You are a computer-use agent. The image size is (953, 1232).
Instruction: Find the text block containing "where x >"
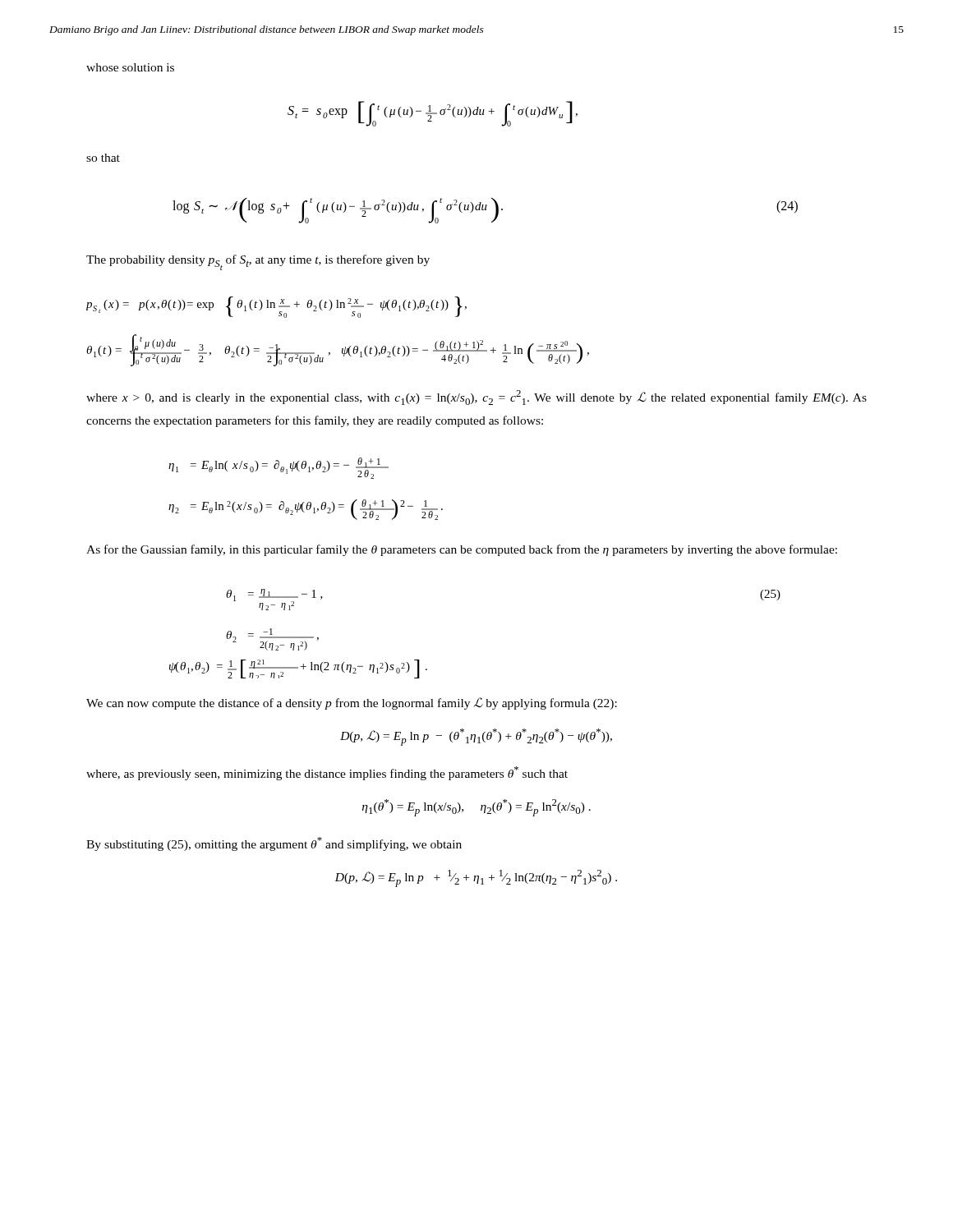coord(476,407)
